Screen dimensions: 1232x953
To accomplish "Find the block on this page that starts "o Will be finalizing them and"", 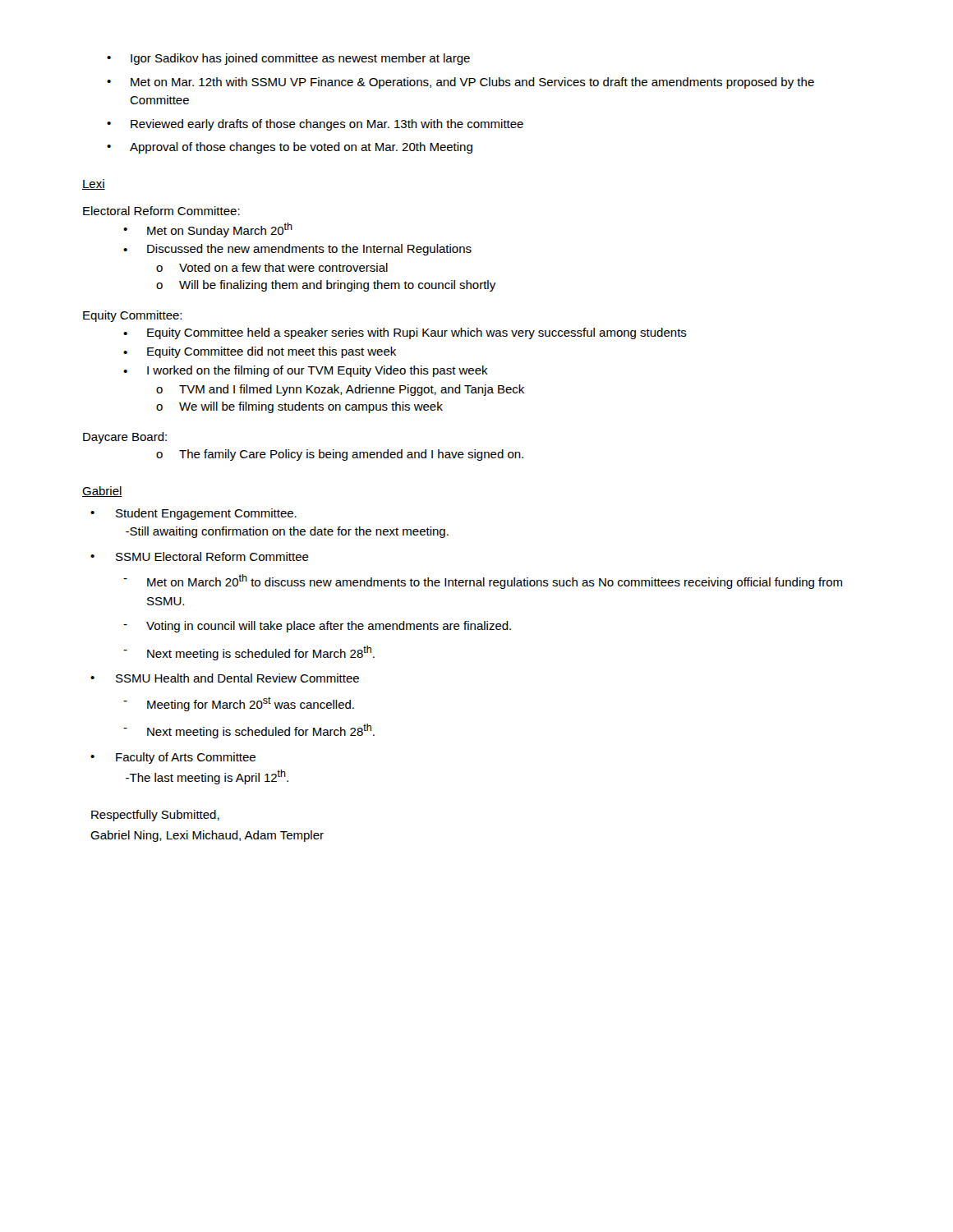I will pos(326,284).
